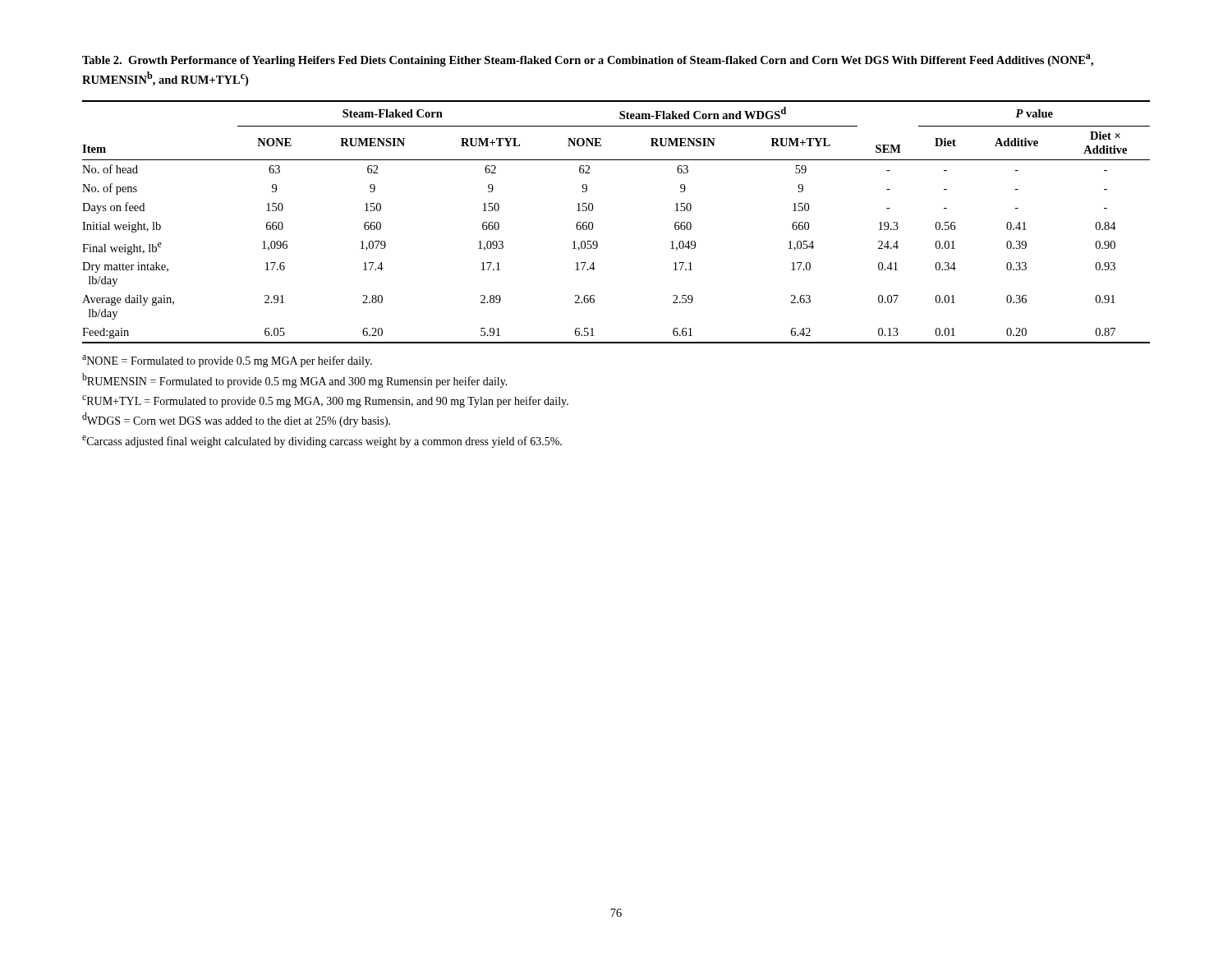This screenshot has width=1232, height=953.
Task: Select the text starting "bRUMENSIN = Formulated"
Action: (295, 380)
